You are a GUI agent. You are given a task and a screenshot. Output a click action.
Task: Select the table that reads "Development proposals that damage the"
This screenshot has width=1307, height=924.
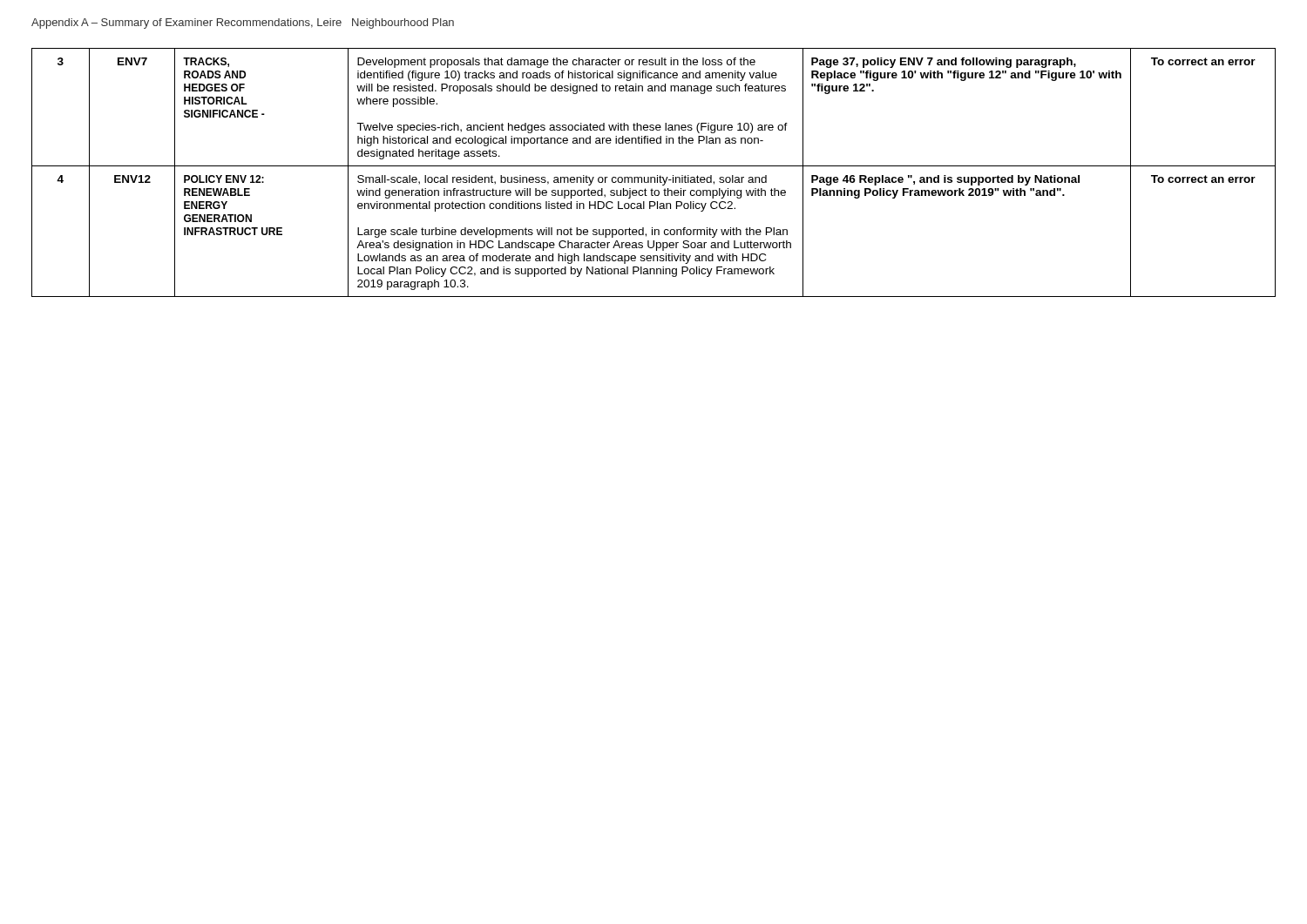click(x=654, y=172)
